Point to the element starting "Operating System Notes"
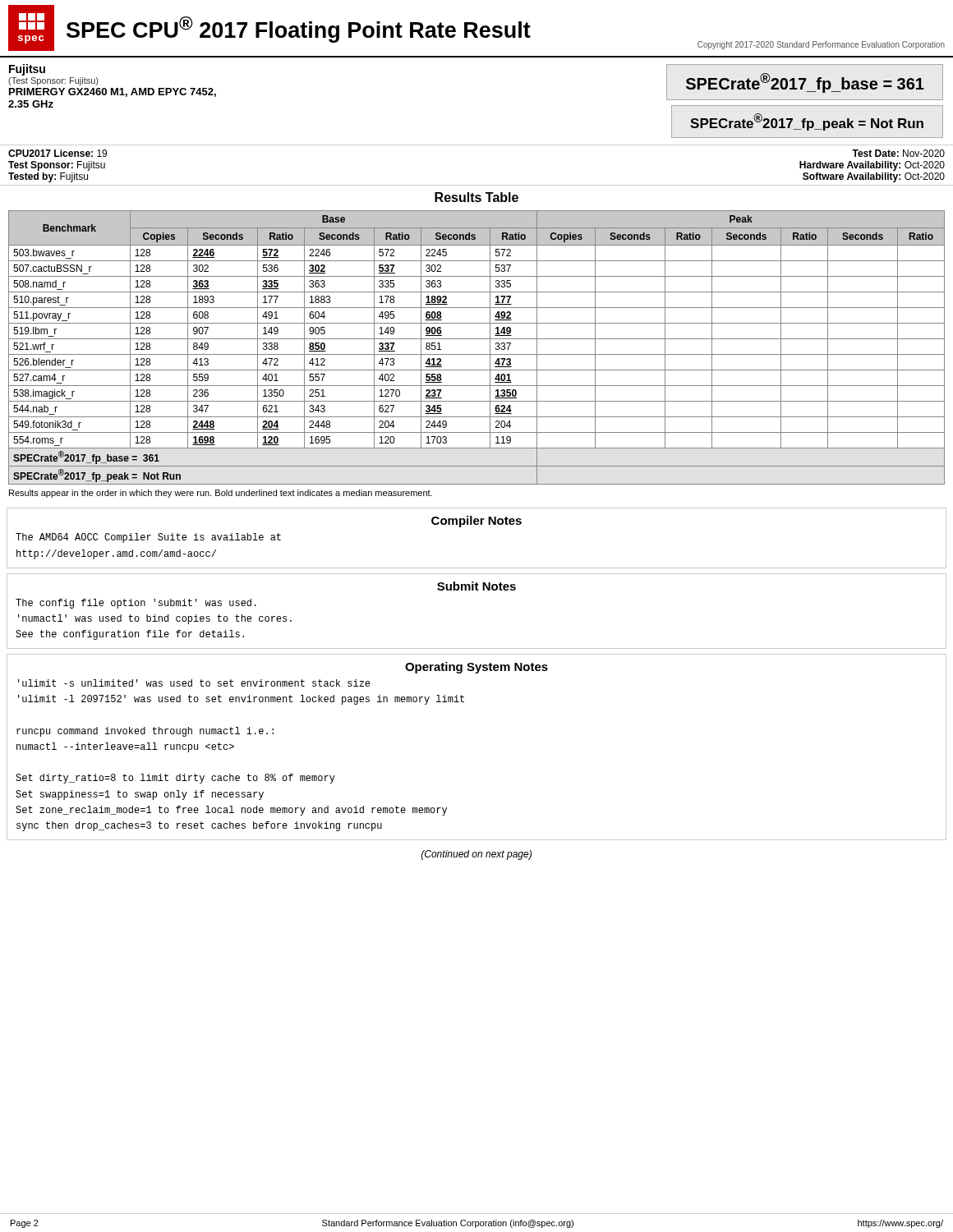 [476, 667]
